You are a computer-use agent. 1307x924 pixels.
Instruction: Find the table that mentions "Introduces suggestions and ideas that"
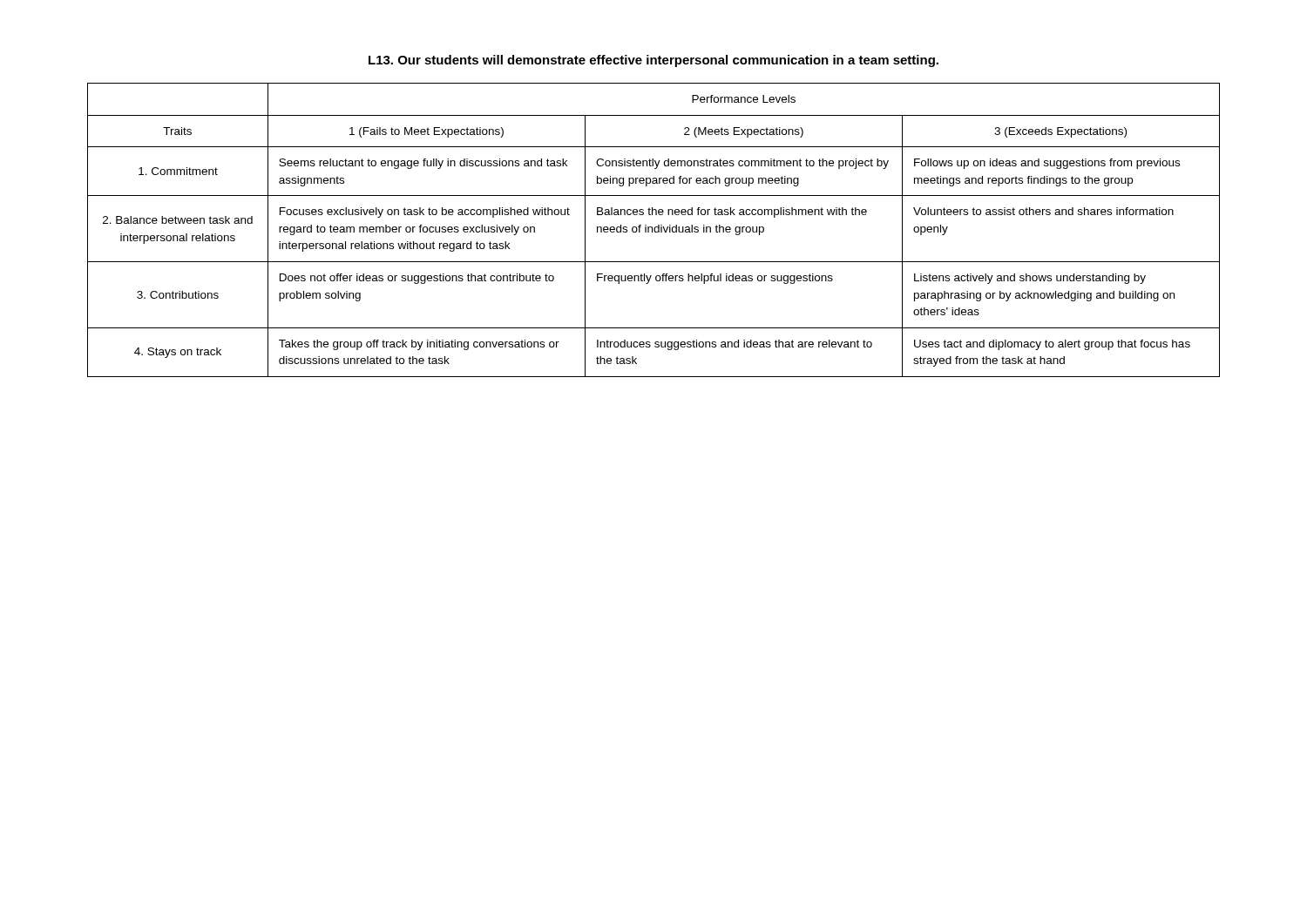[x=654, y=230]
